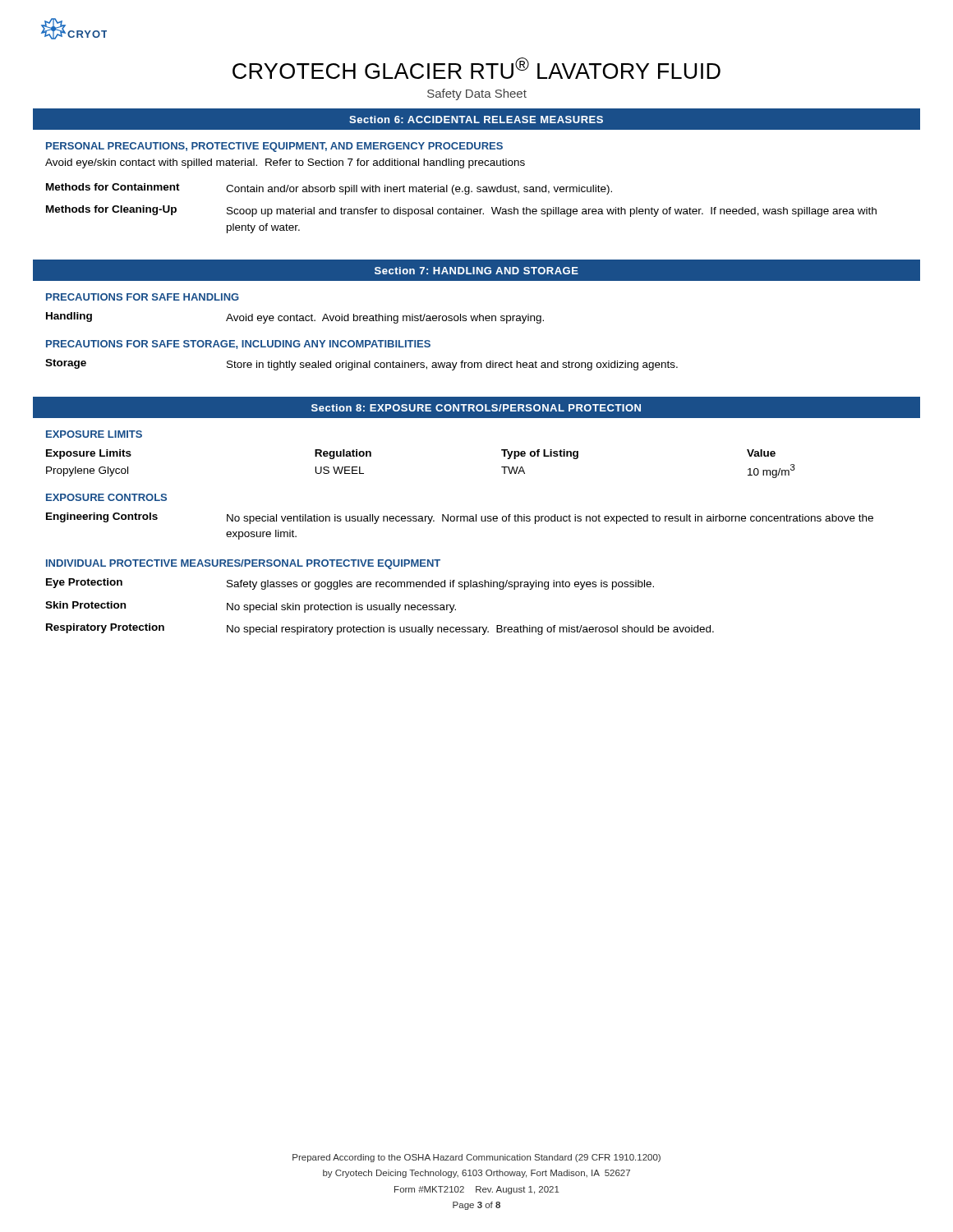Where is the passage that starts "Engineering Controls No special ventilation is"?
This screenshot has height=1232, width=953.
tap(476, 526)
